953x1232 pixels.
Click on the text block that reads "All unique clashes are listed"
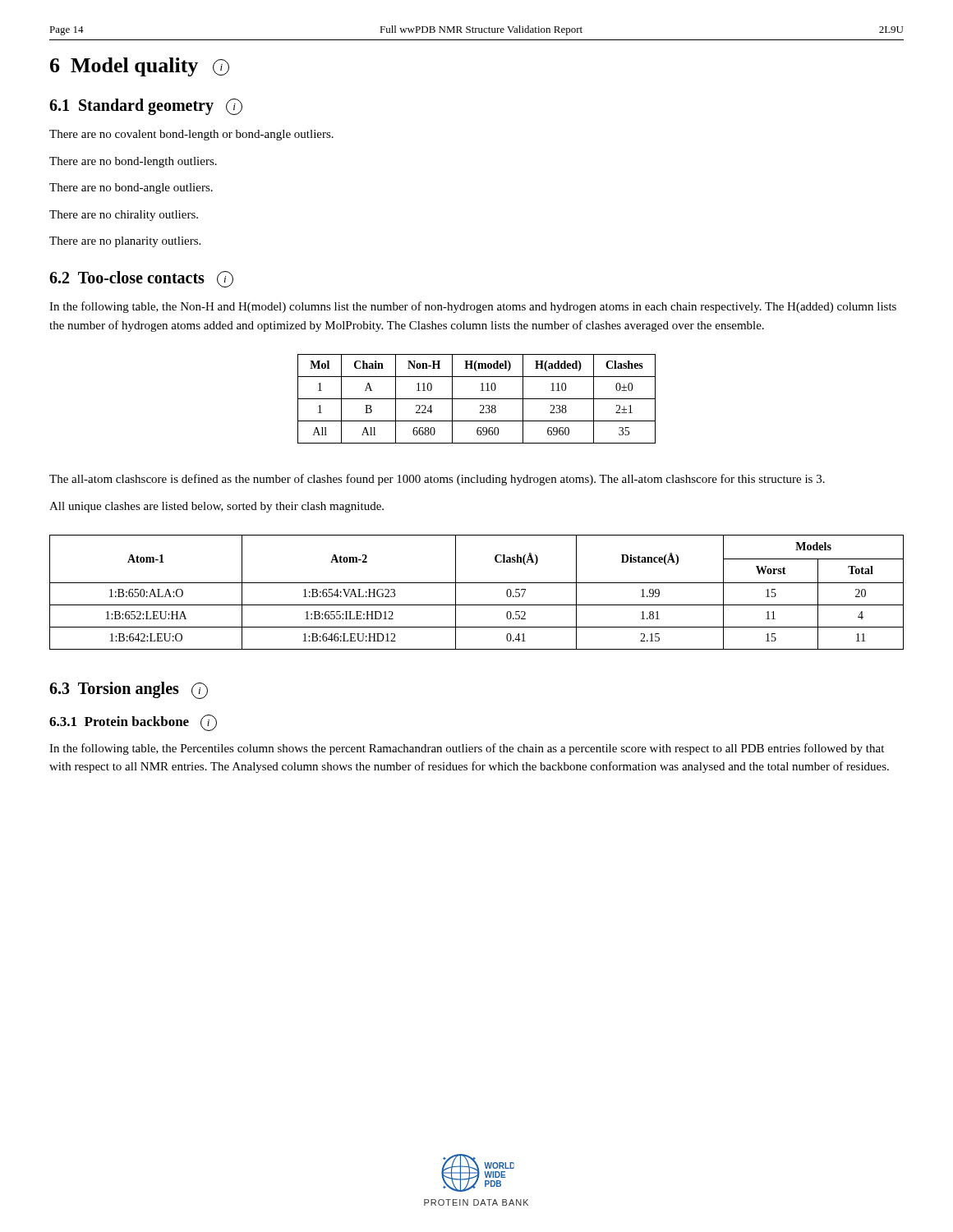coord(216,507)
